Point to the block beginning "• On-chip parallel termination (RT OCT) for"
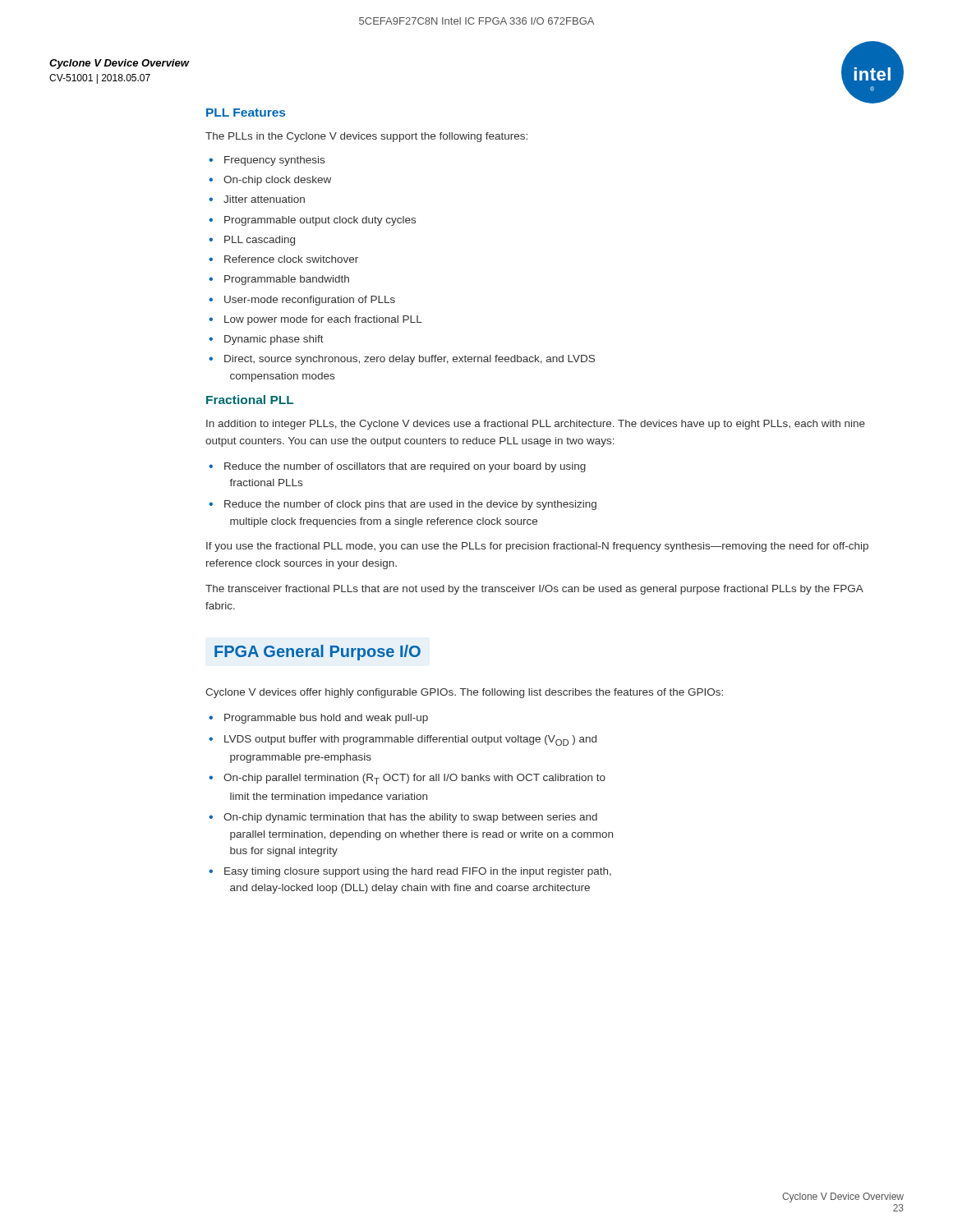 (x=407, y=786)
